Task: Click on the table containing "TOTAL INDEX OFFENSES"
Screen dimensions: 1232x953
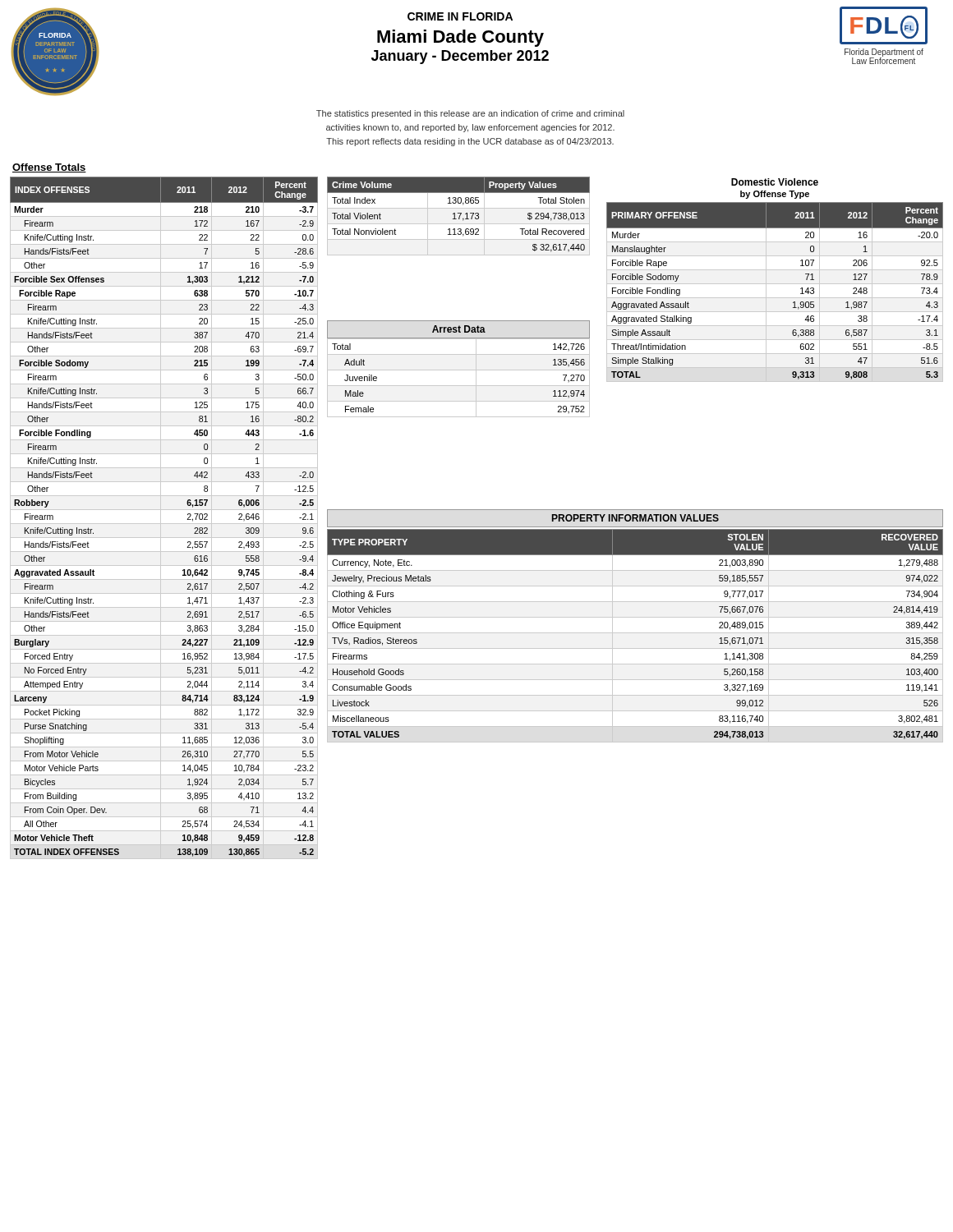Action: 164,518
